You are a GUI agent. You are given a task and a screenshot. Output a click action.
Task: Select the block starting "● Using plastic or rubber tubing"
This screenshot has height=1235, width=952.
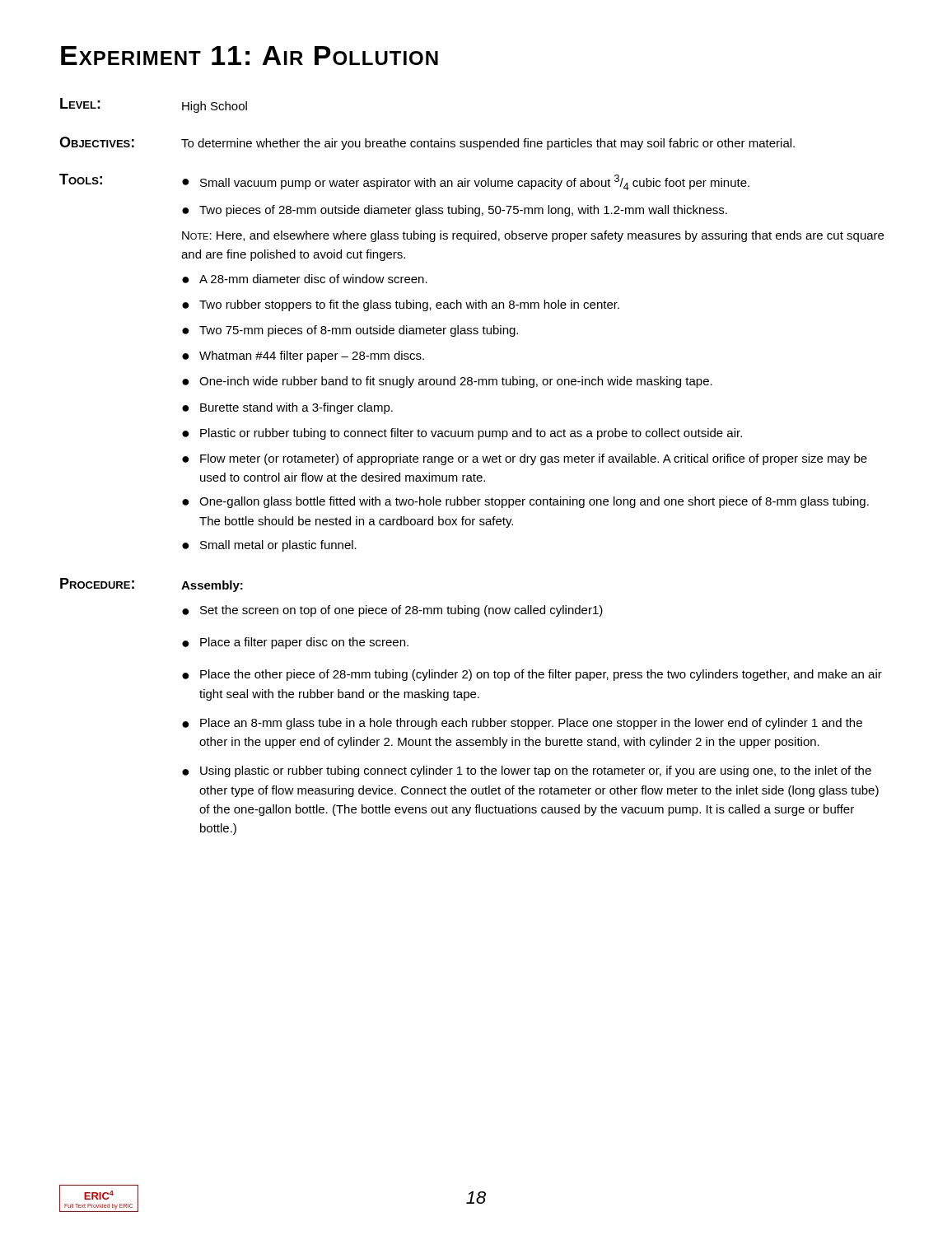click(537, 799)
